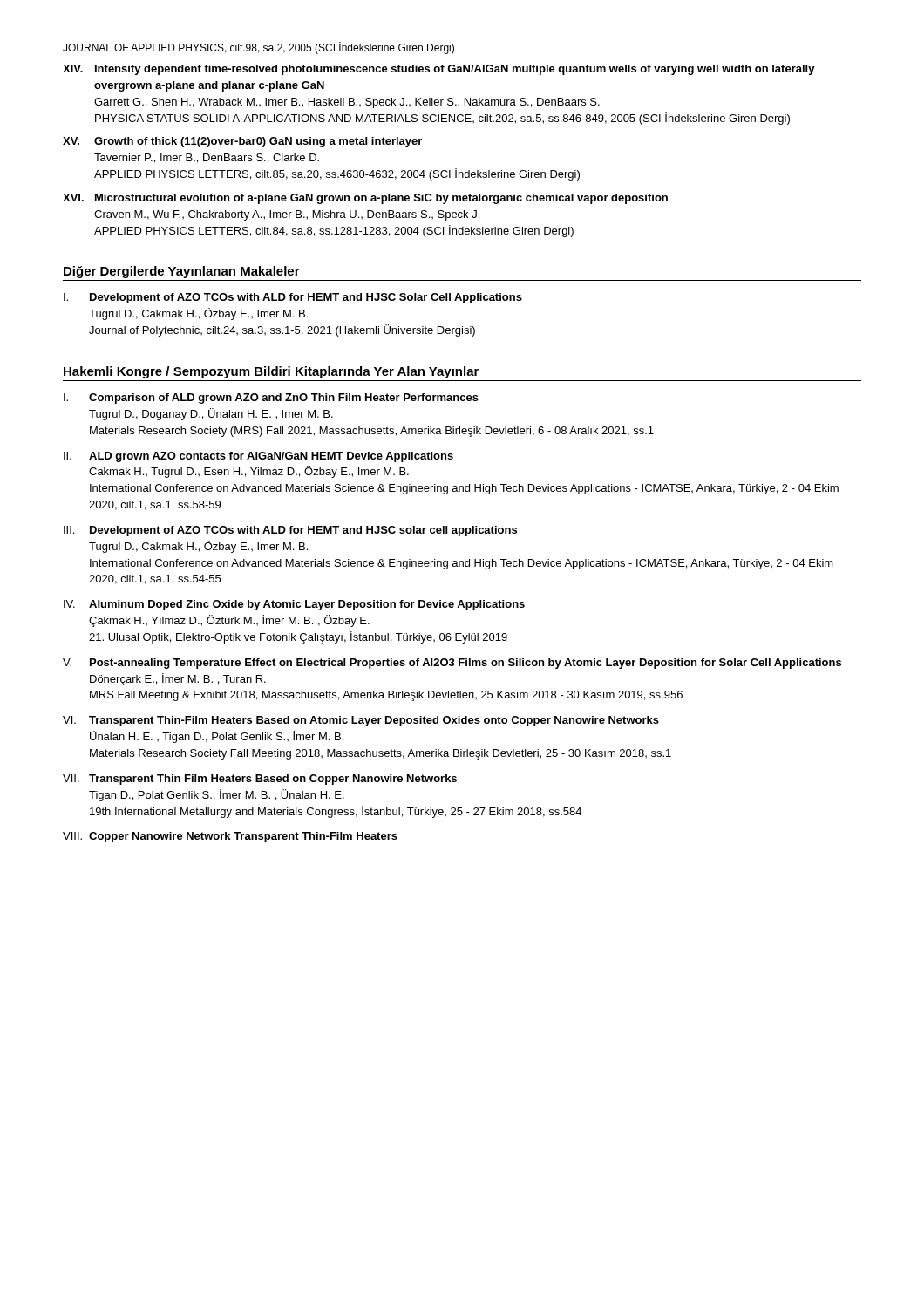The height and width of the screenshot is (1308, 924).
Task: Locate the section header that opens with "Hakemli Kongre / Sempozyum Bildiri Kitaplarında"
Action: click(271, 371)
